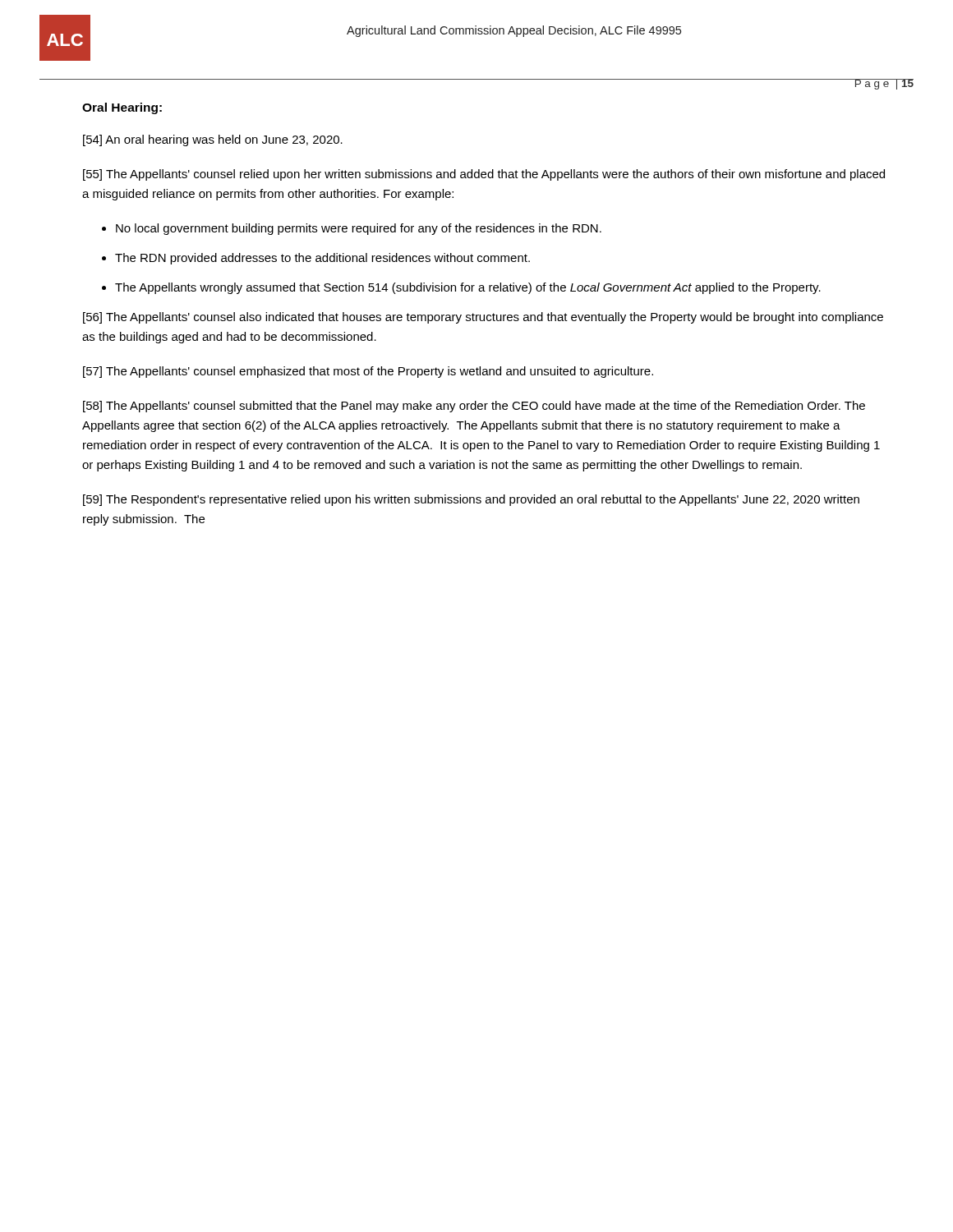Locate the list item containing "The Appellants wrongly assumed that Section"
Screen dimensions: 1232x953
pos(468,287)
